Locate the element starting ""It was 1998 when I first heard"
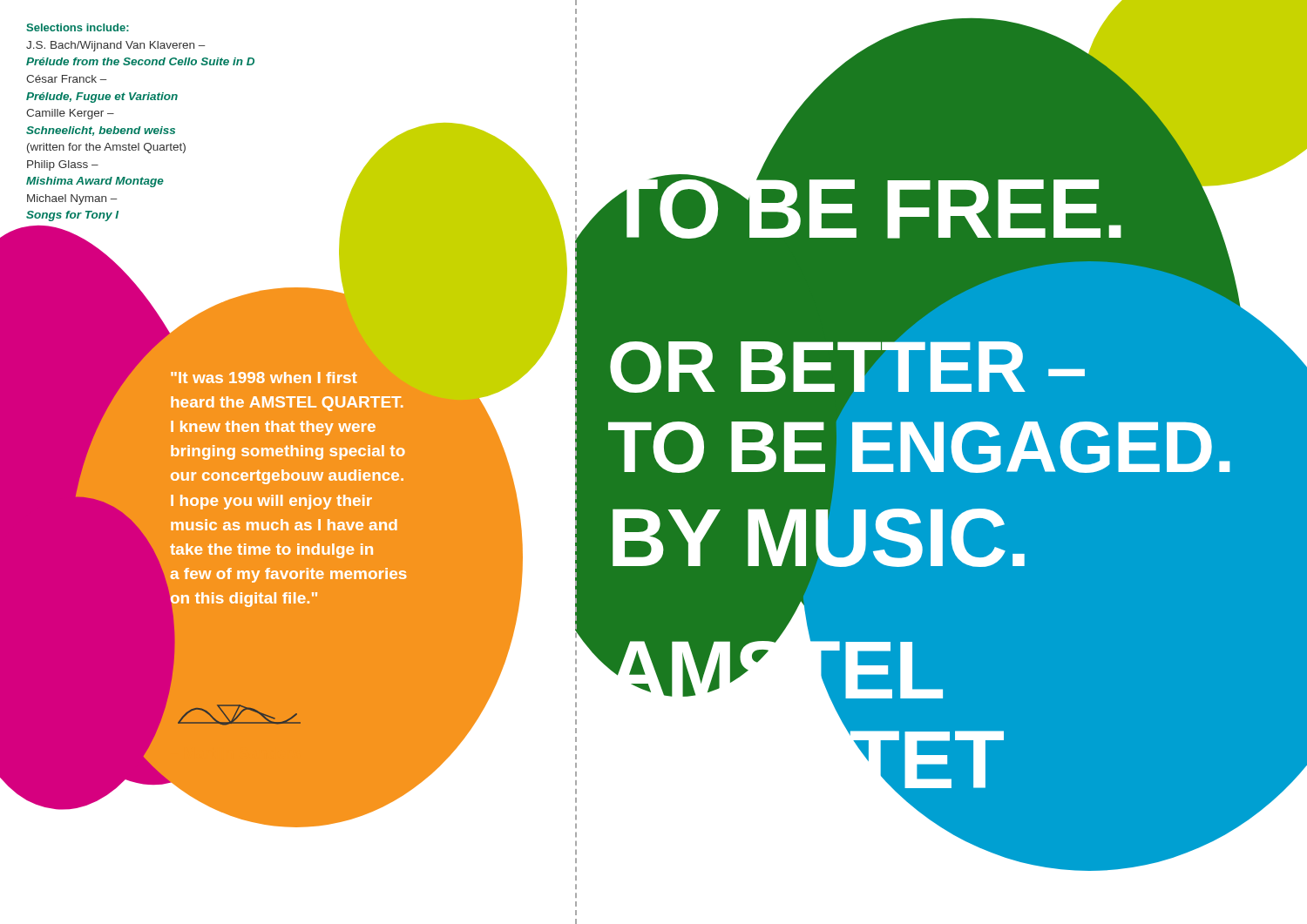 (x=289, y=488)
